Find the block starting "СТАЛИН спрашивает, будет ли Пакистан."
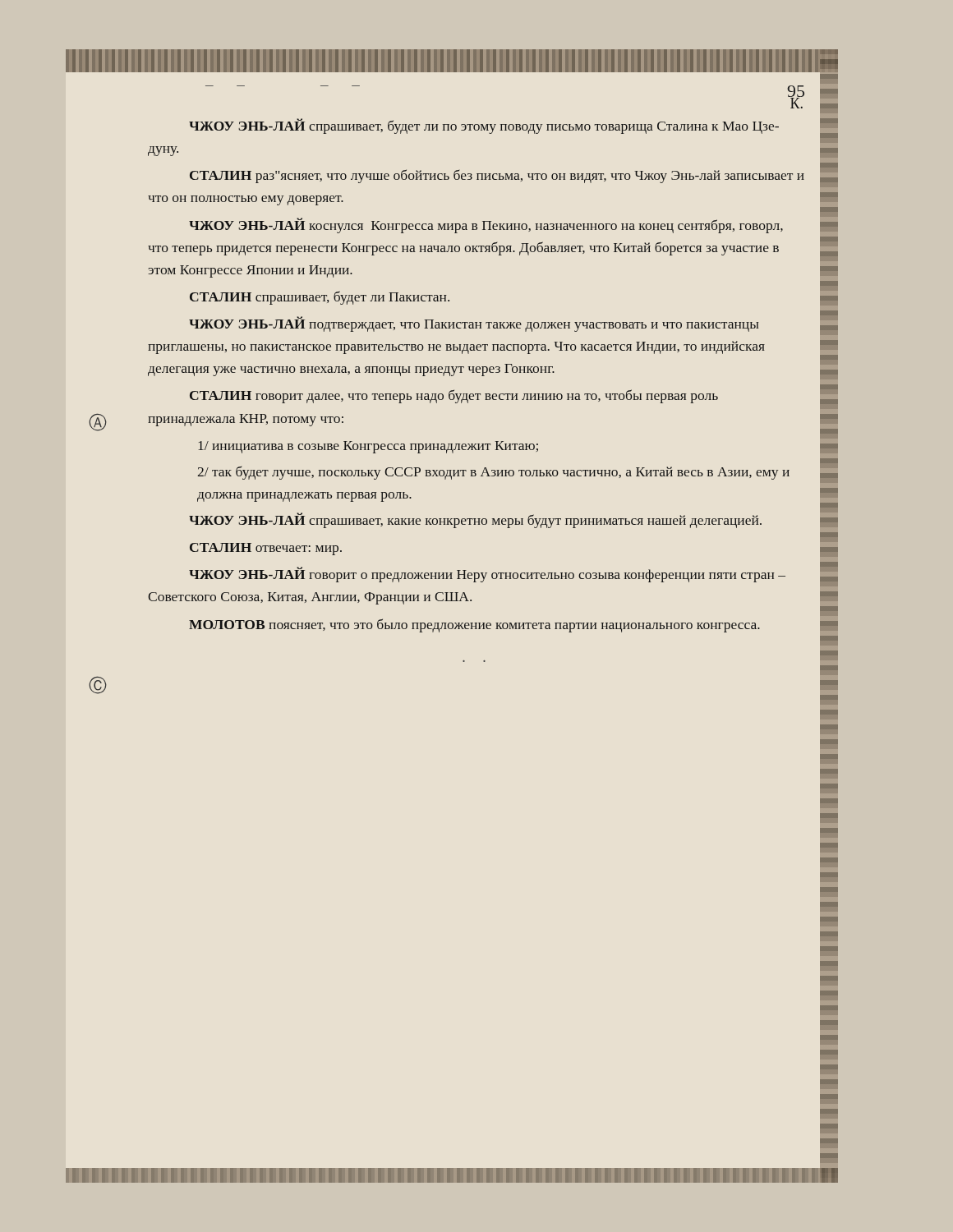Screen dimensions: 1232x953 (320, 296)
